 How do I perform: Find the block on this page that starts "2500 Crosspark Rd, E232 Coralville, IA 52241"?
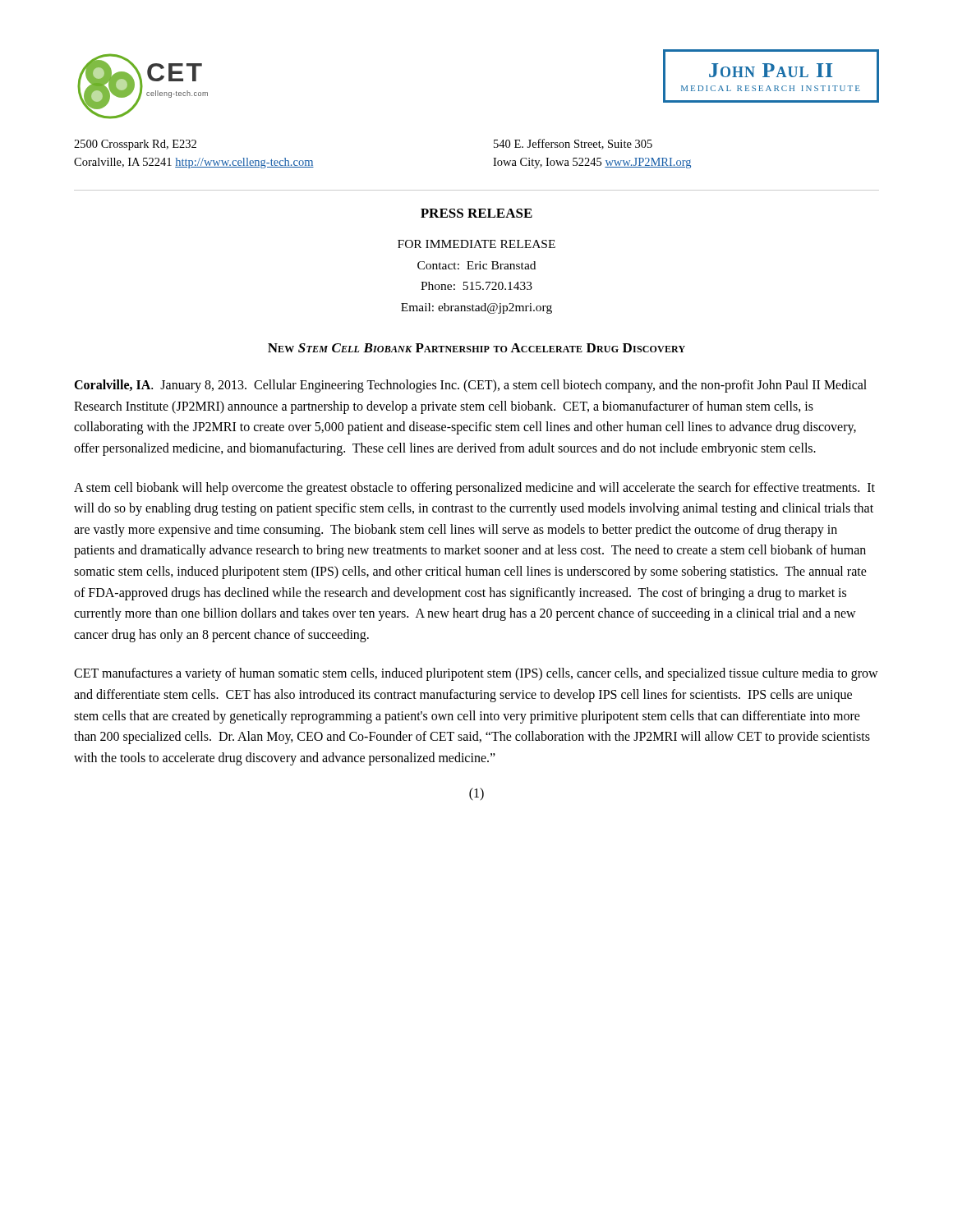tap(194, 153)
